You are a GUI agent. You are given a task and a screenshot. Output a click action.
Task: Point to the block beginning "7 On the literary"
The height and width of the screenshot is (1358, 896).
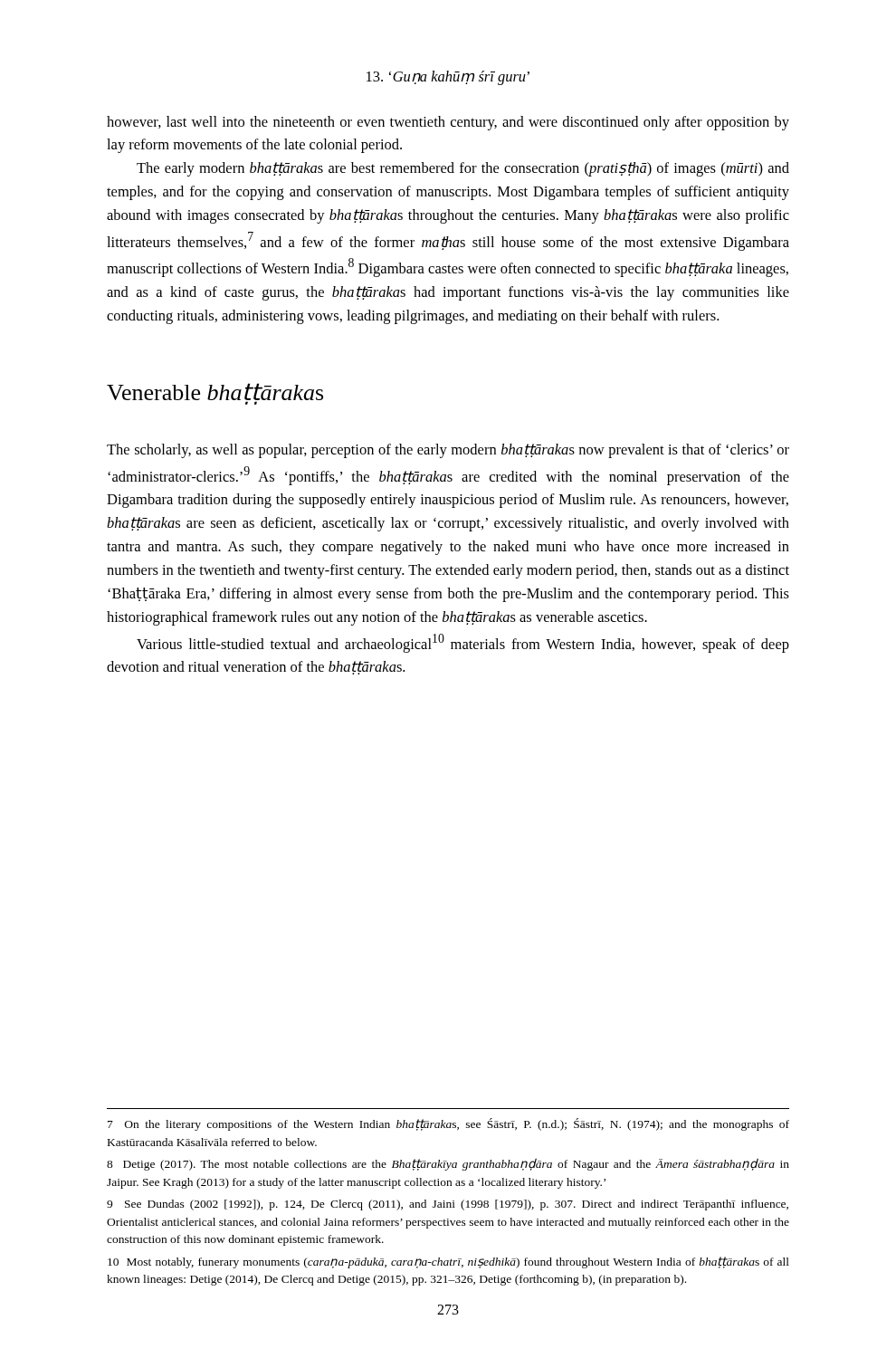coord(448,1133)
